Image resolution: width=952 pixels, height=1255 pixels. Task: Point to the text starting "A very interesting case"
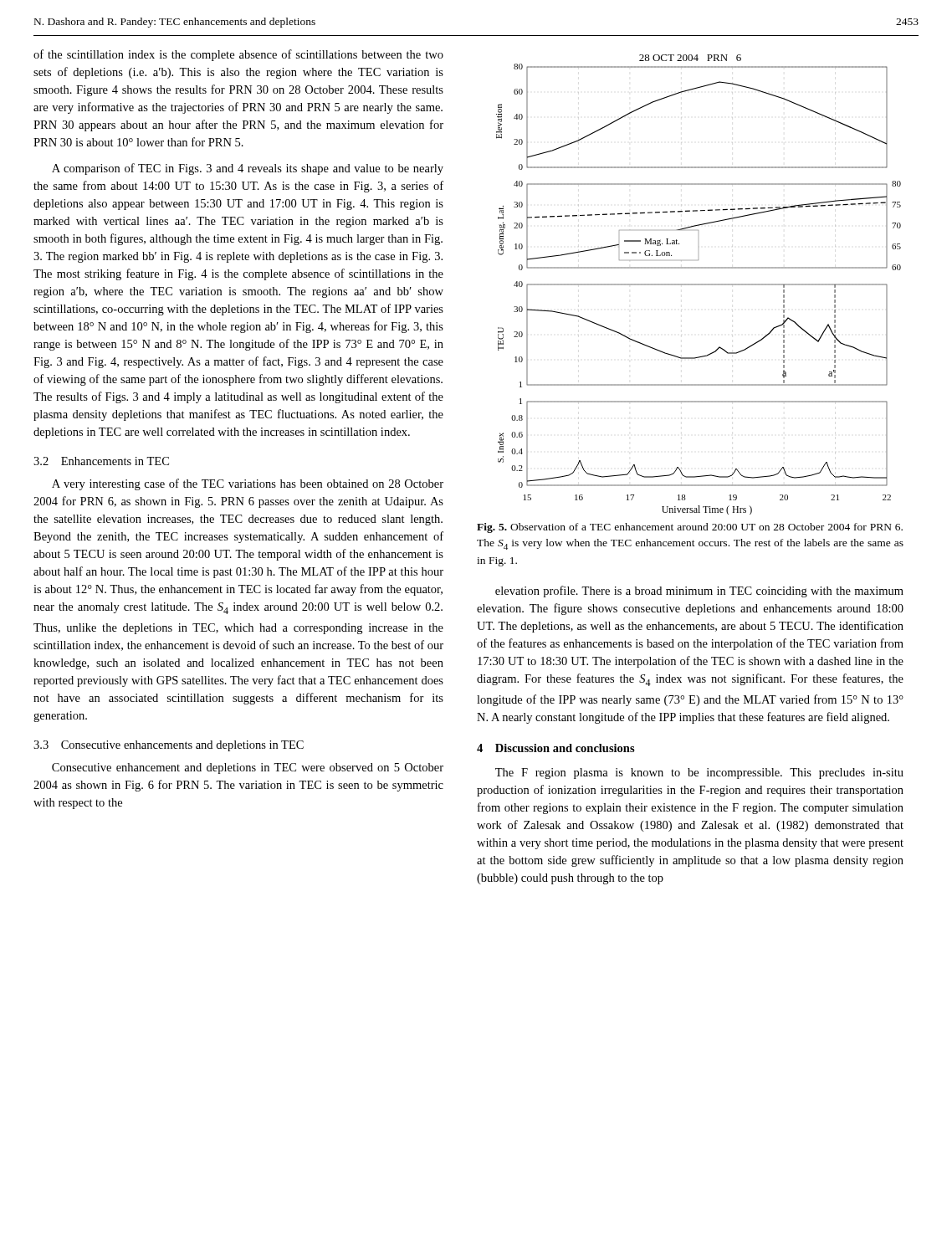(x=238, y=600)
